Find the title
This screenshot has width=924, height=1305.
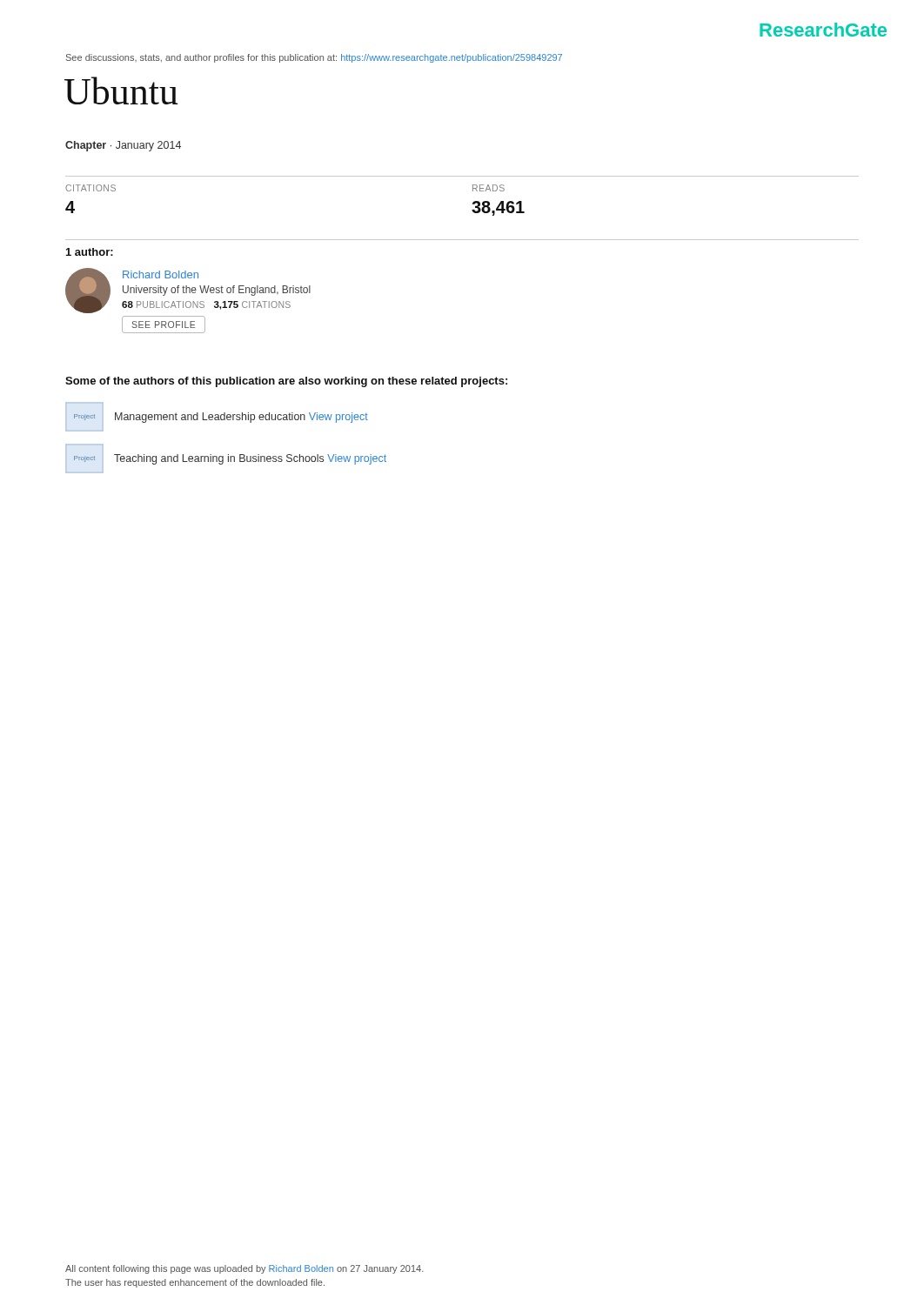pyautogui.click(x=121, y=92)
